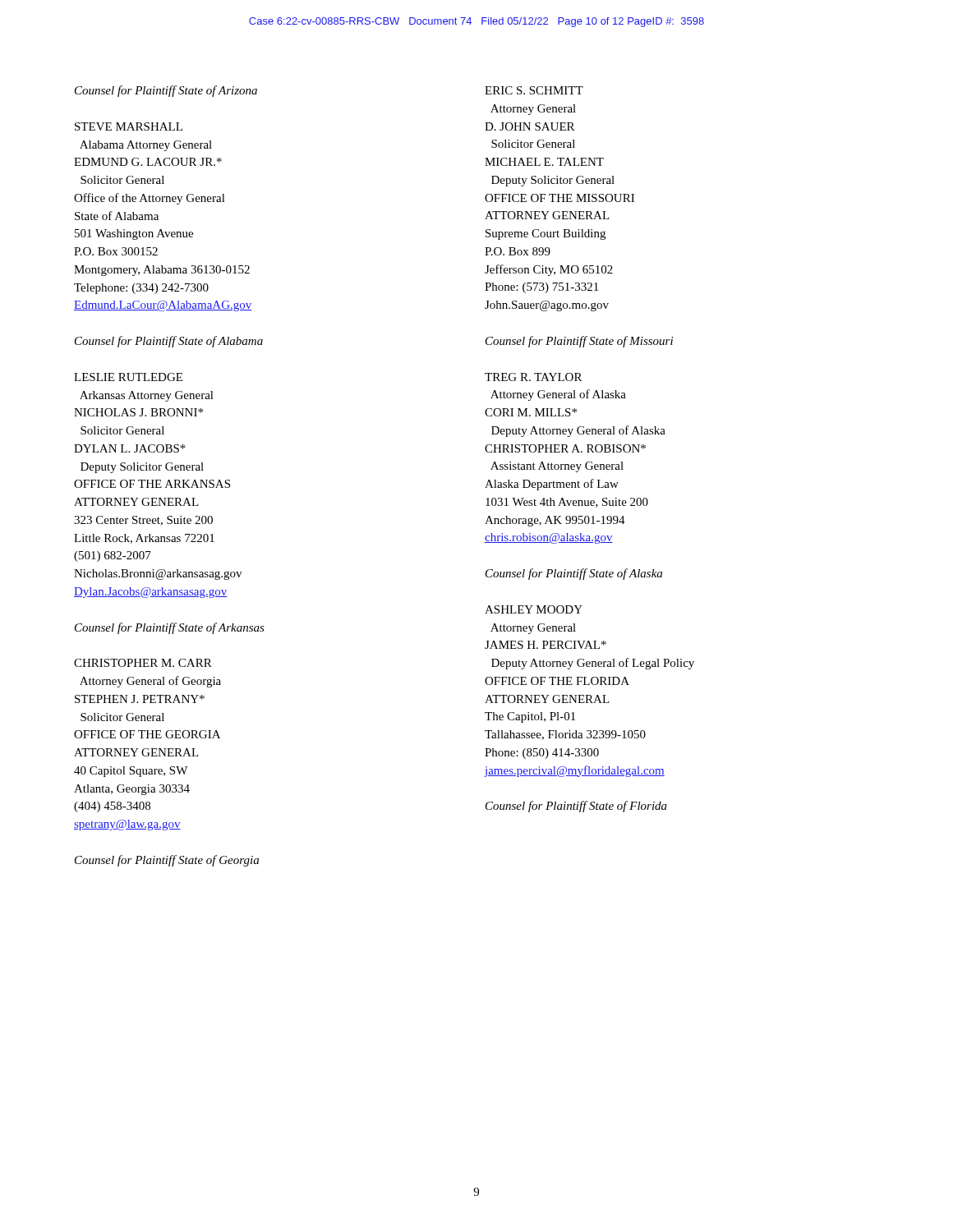
Task: Locate the text block that says "ASHLEY MOODY Attorney"
Action: (x=590, y=690)
